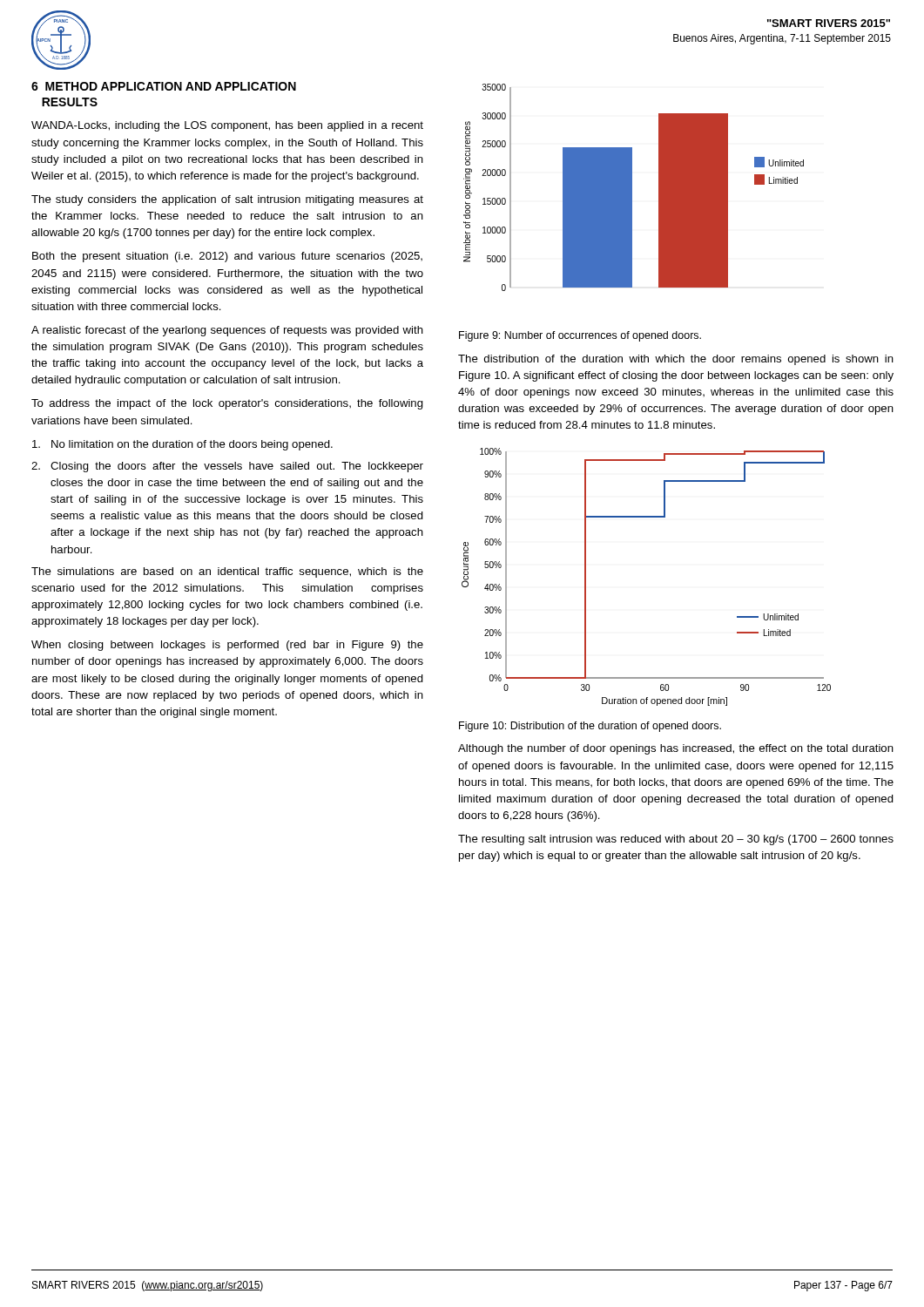This screenshot has width=924, height=1307.
Task: Find the text starting "2. Closing the"
Action: (x=227, y=507)
